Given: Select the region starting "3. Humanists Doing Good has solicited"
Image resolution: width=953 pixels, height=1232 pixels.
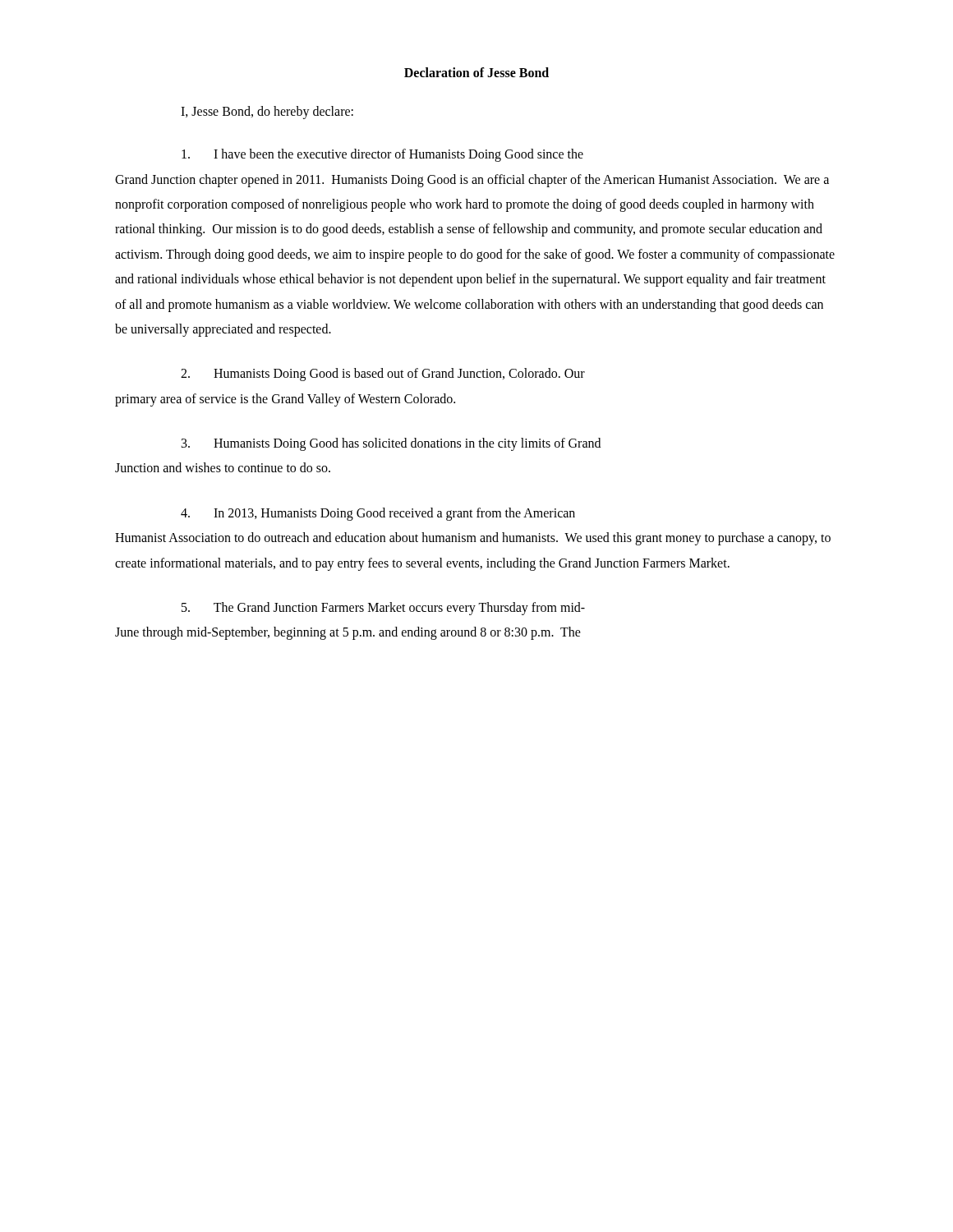Looking at the screenshot, I should click(x=476, y=456).
